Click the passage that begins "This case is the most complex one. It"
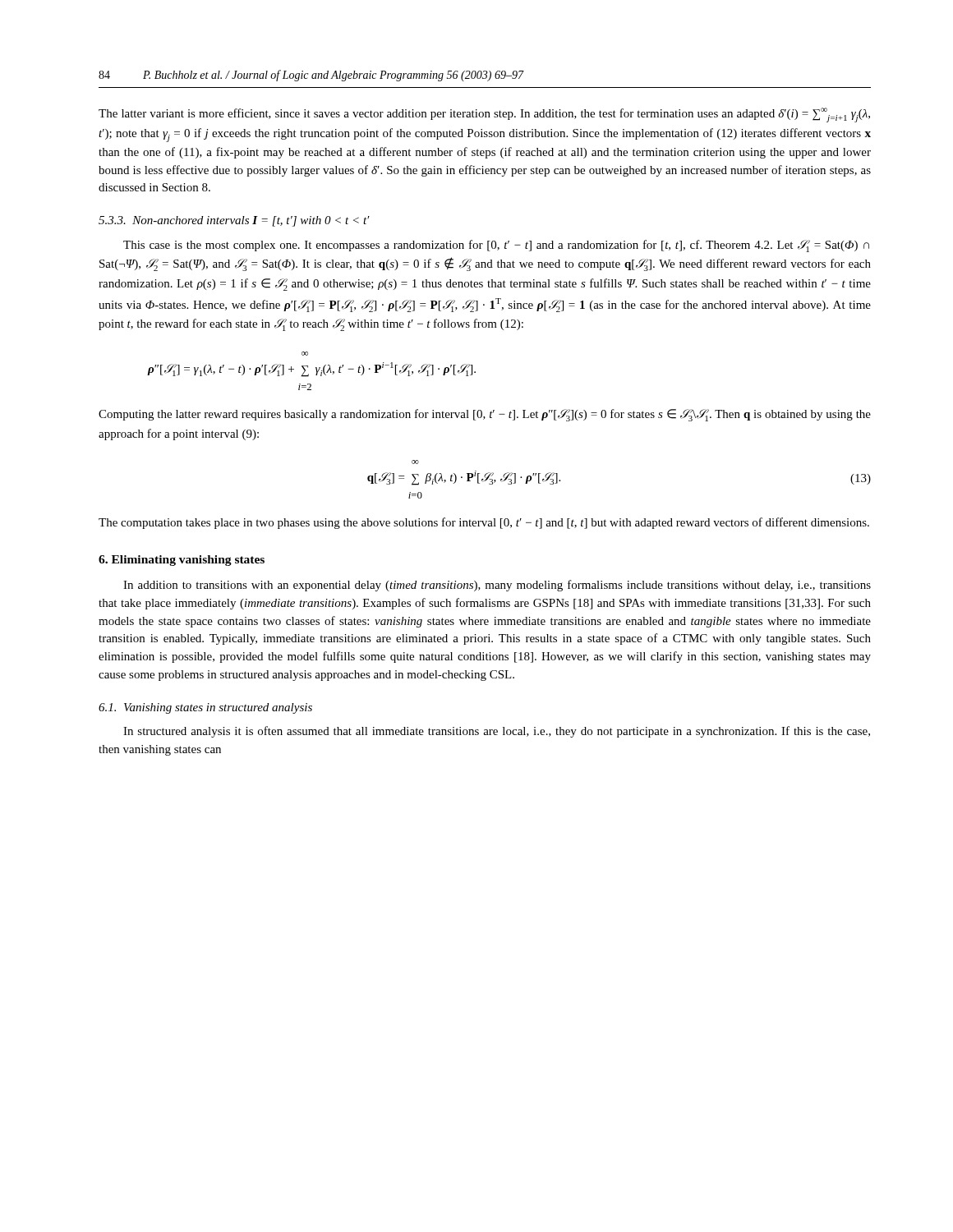This screenshot has height=1232, width=953. coord(485,286)
